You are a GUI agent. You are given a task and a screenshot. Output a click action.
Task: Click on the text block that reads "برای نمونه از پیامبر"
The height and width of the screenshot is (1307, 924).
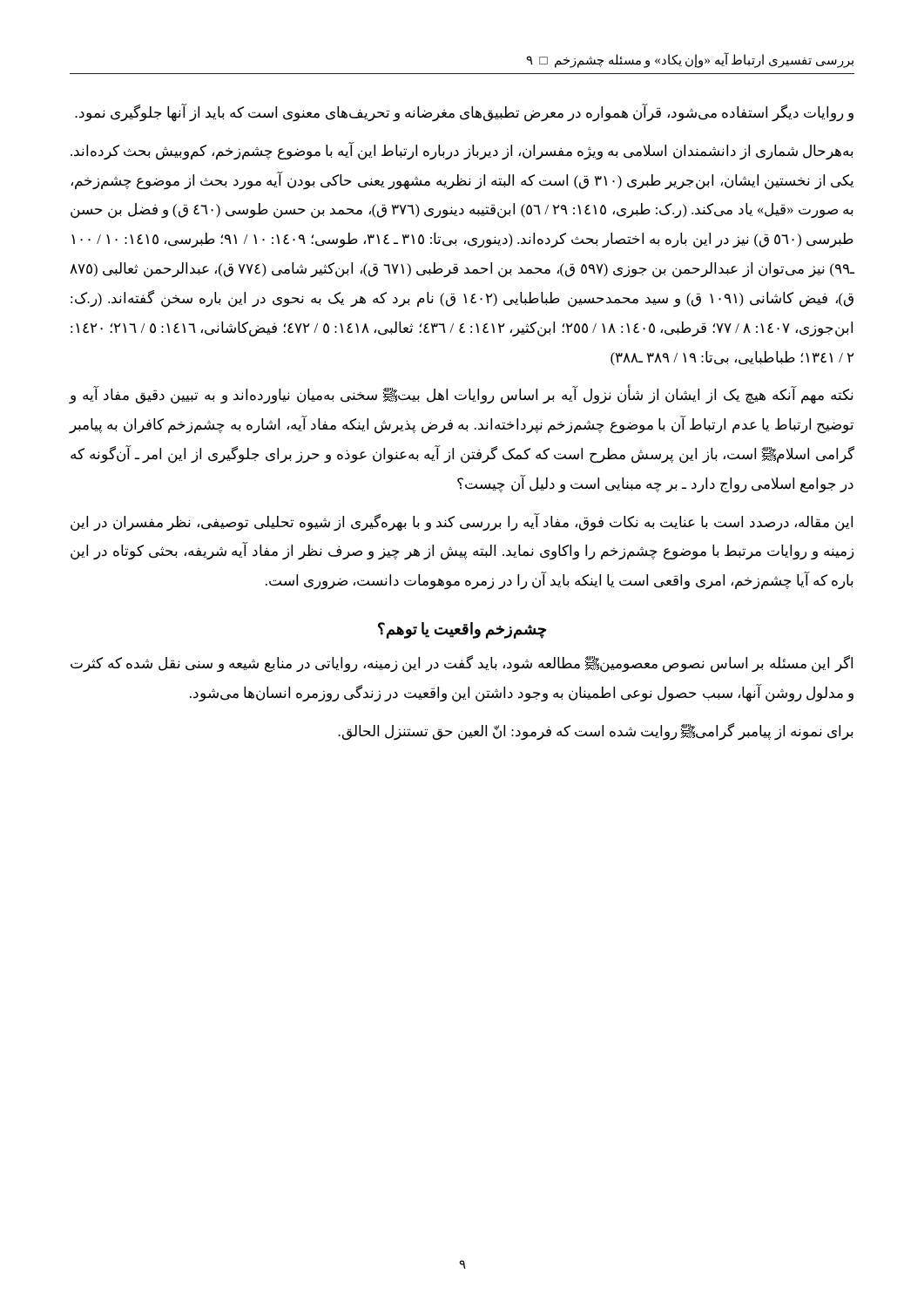click(596, 731)
